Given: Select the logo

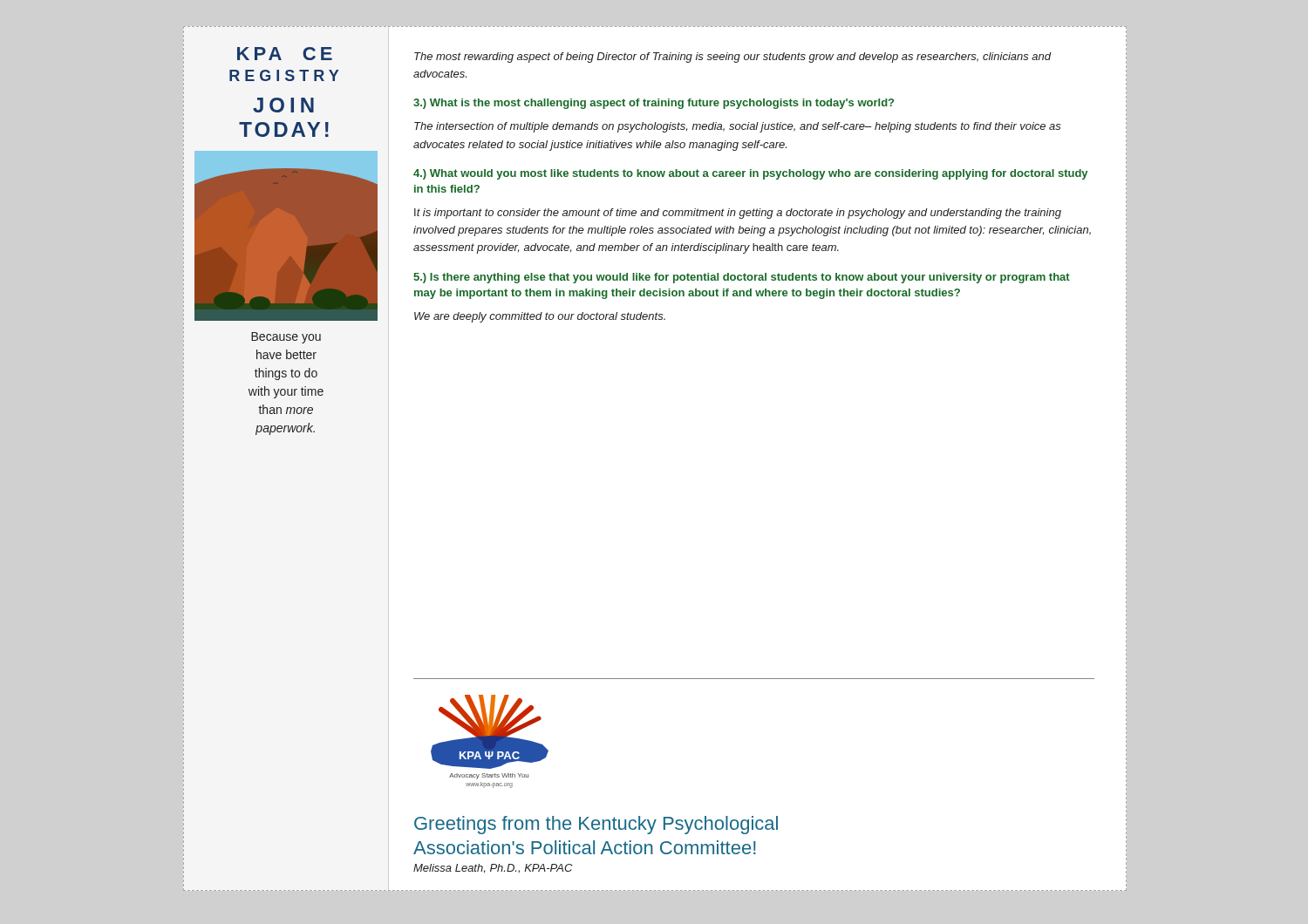Looking at the screenshot, I should [x=754, y=747].
